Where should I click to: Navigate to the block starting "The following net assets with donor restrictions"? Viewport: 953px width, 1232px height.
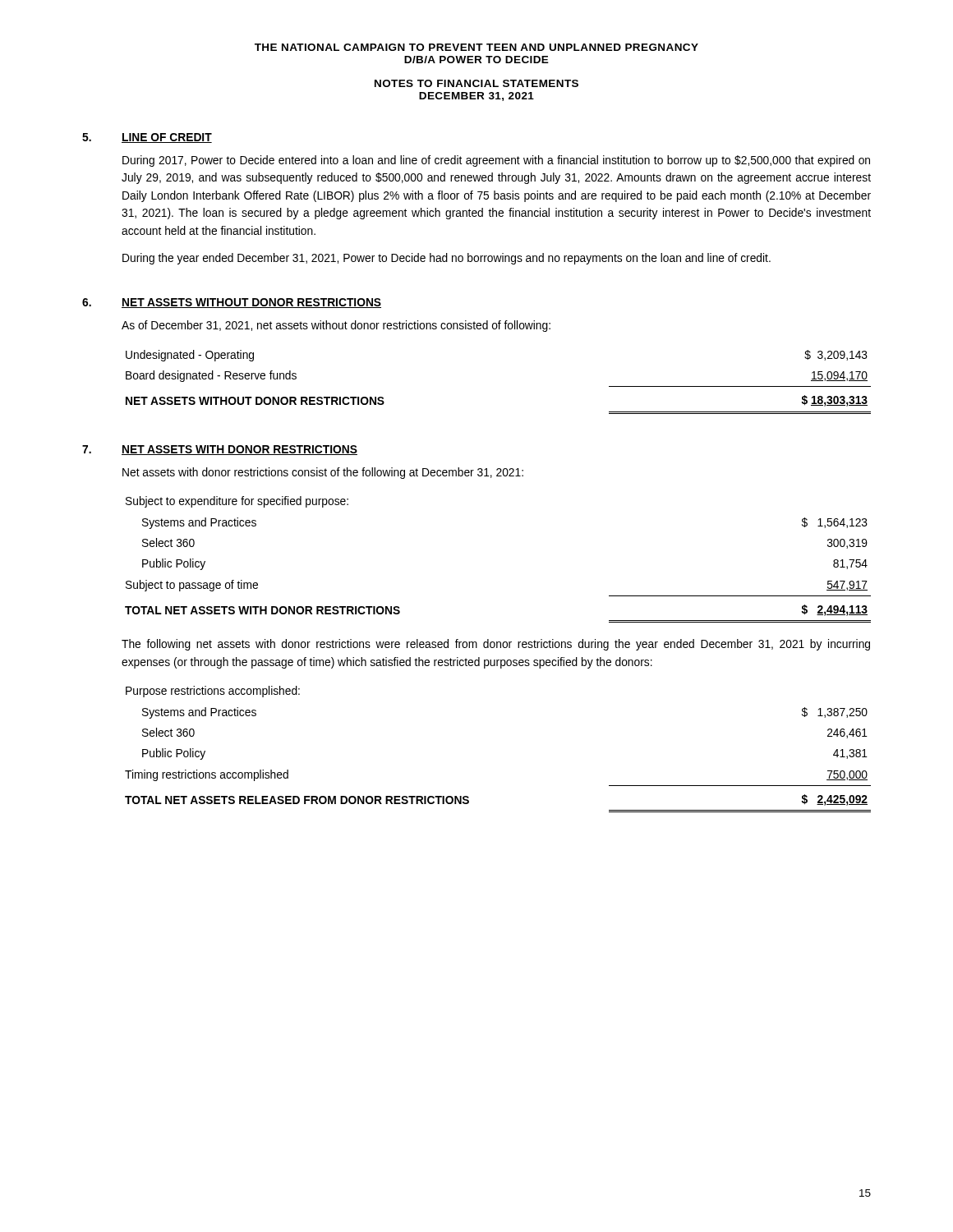[496, 654]
